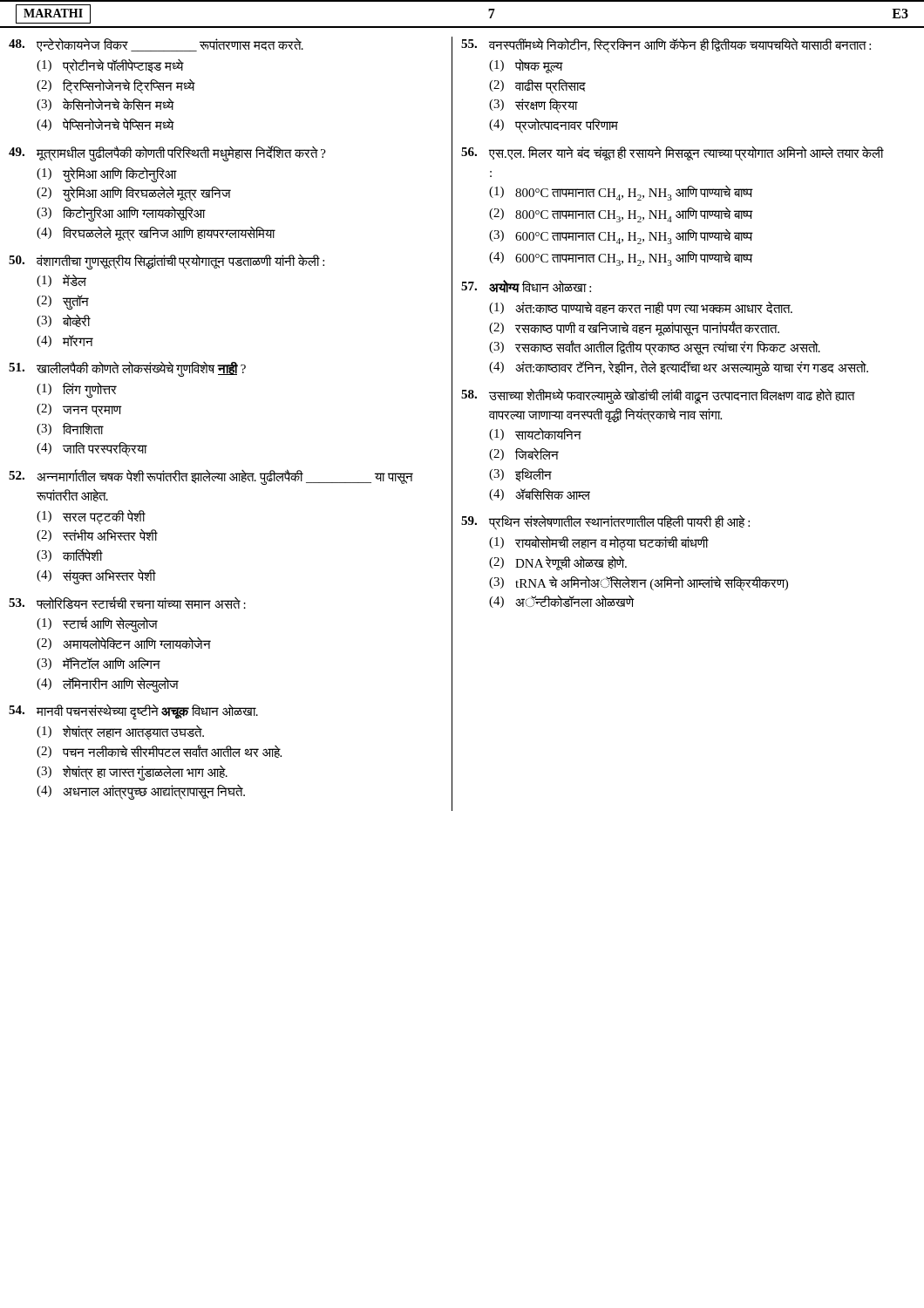Click the passage that begins "53. फ्लोरिडियन स्टार्चची"
Viewport: 924px width, 1308px height.
[127, 603]
